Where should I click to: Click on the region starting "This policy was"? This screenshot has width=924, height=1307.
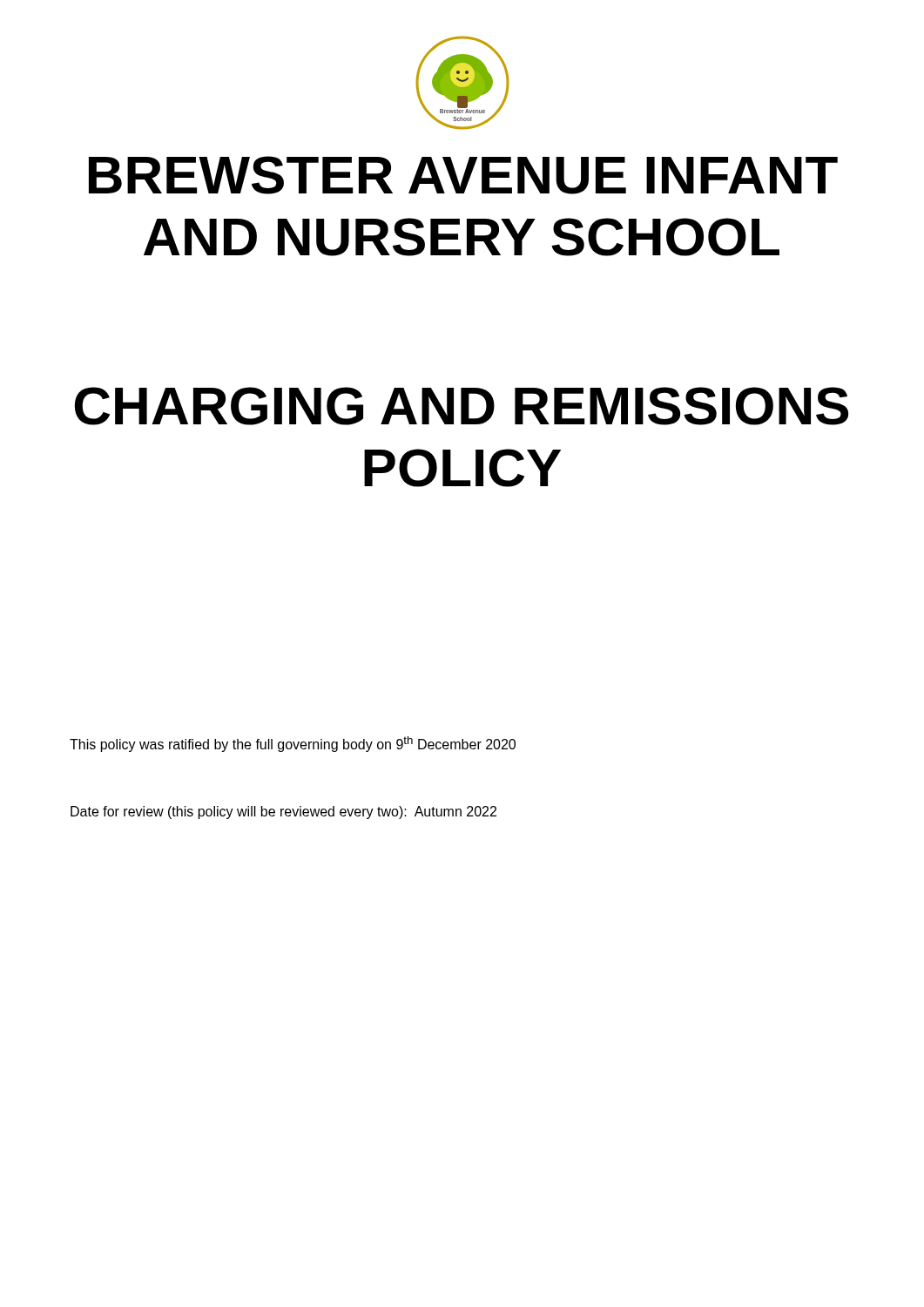[293, 743]
